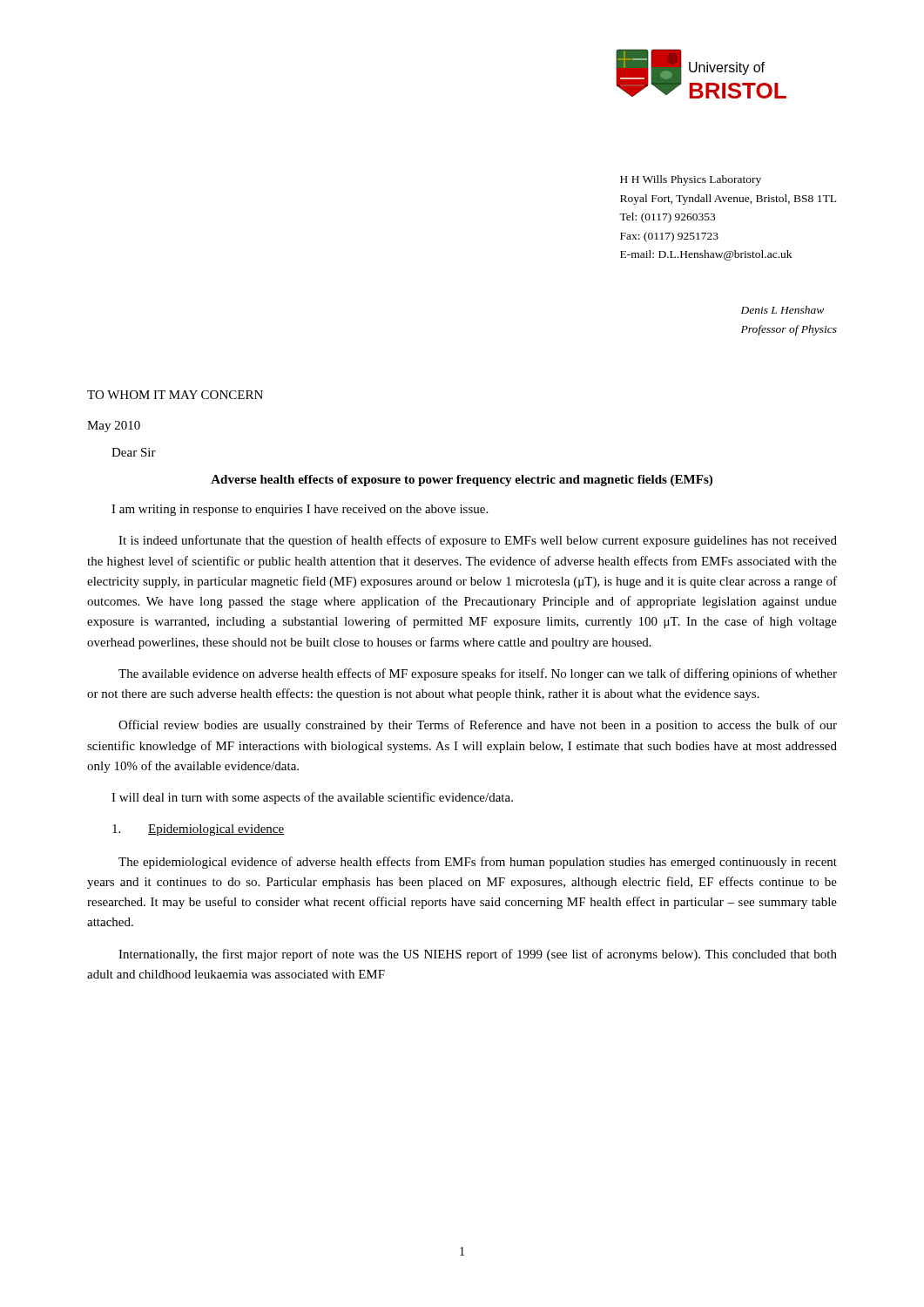Find the text starting "Denis L Henshaw Professor of Physics"
924x1307 pixels.
pos(789,319)
